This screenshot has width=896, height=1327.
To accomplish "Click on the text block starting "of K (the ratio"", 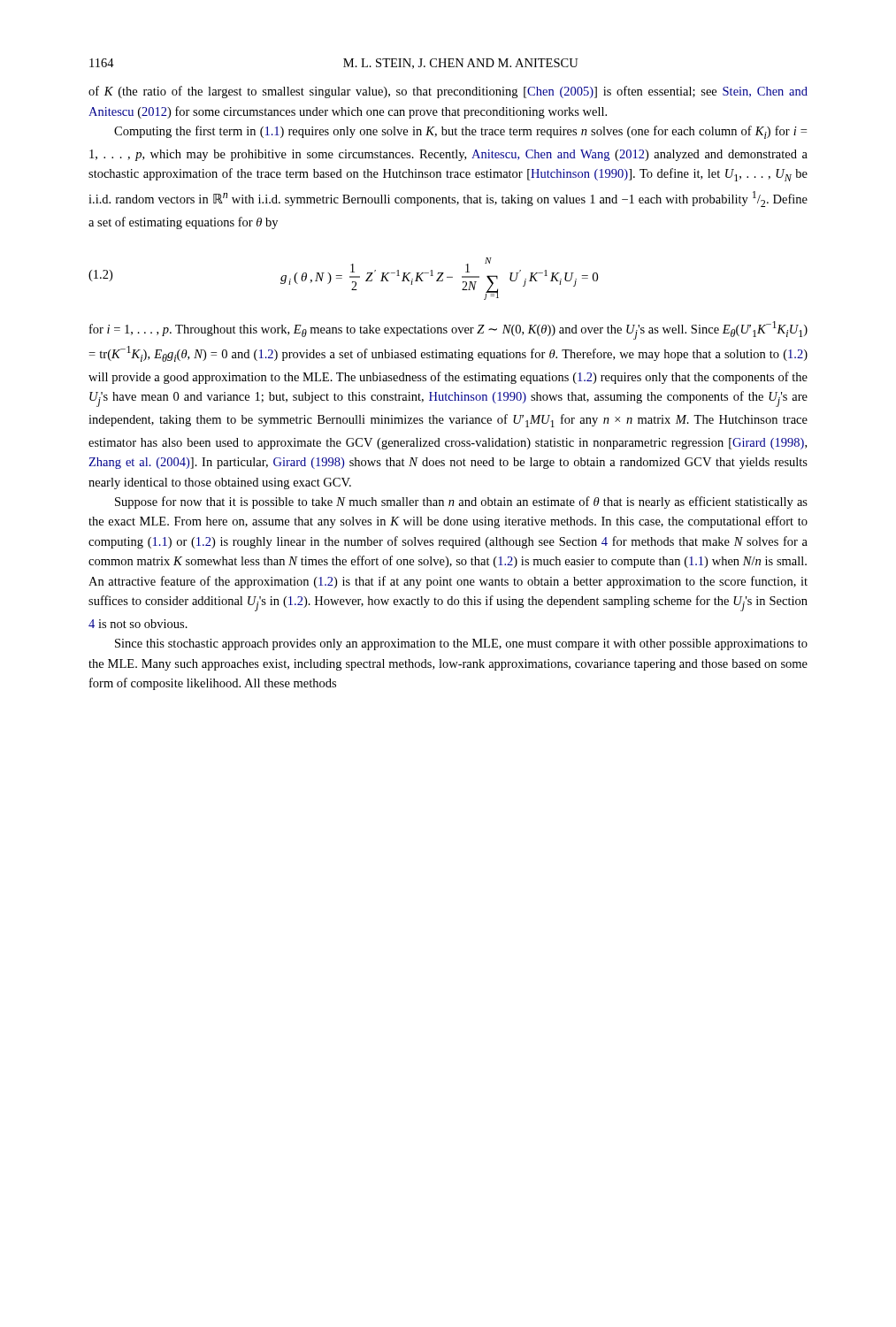I will point(448,157).
